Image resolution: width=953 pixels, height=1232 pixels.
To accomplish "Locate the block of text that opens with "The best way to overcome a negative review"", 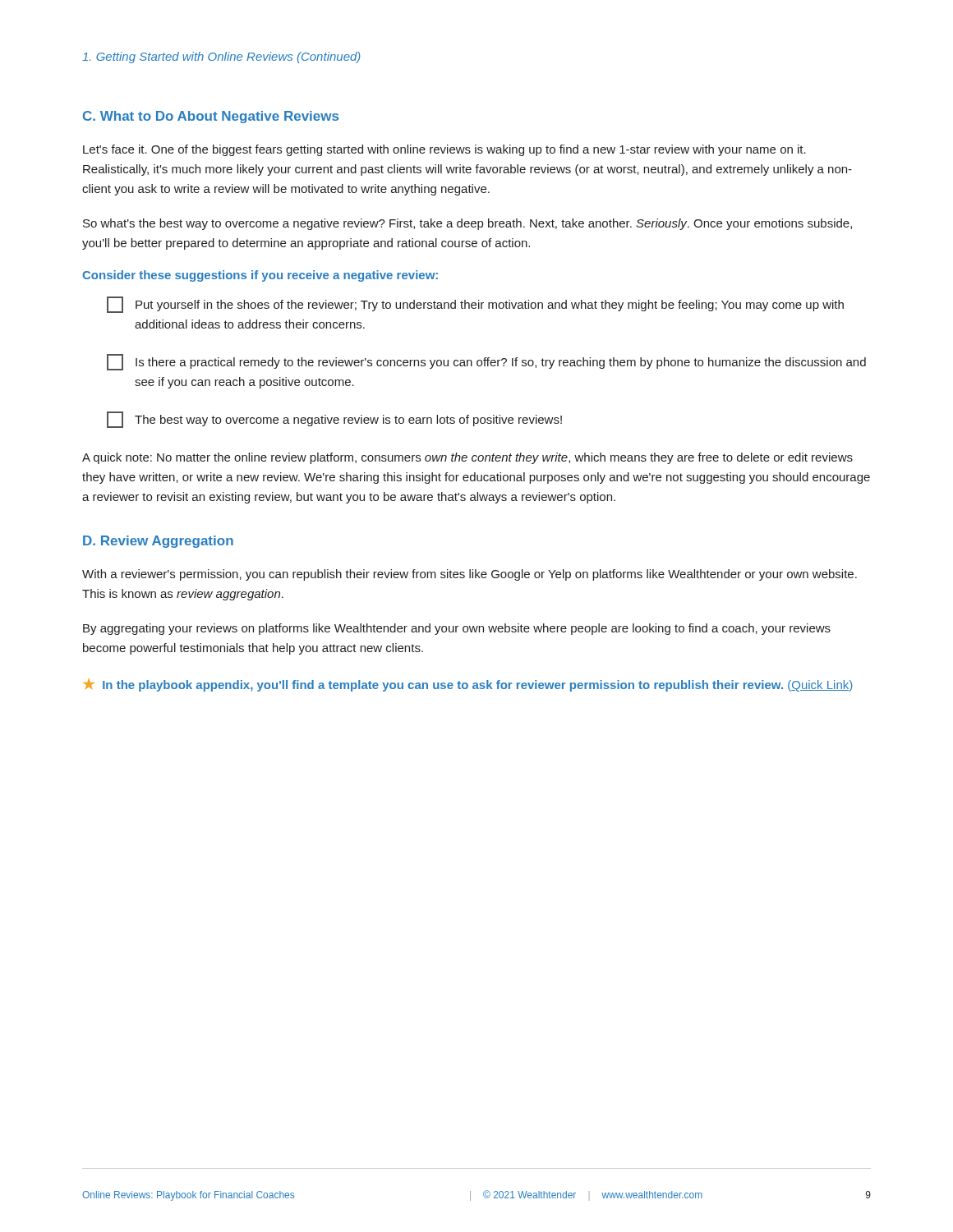I will 335,420.
